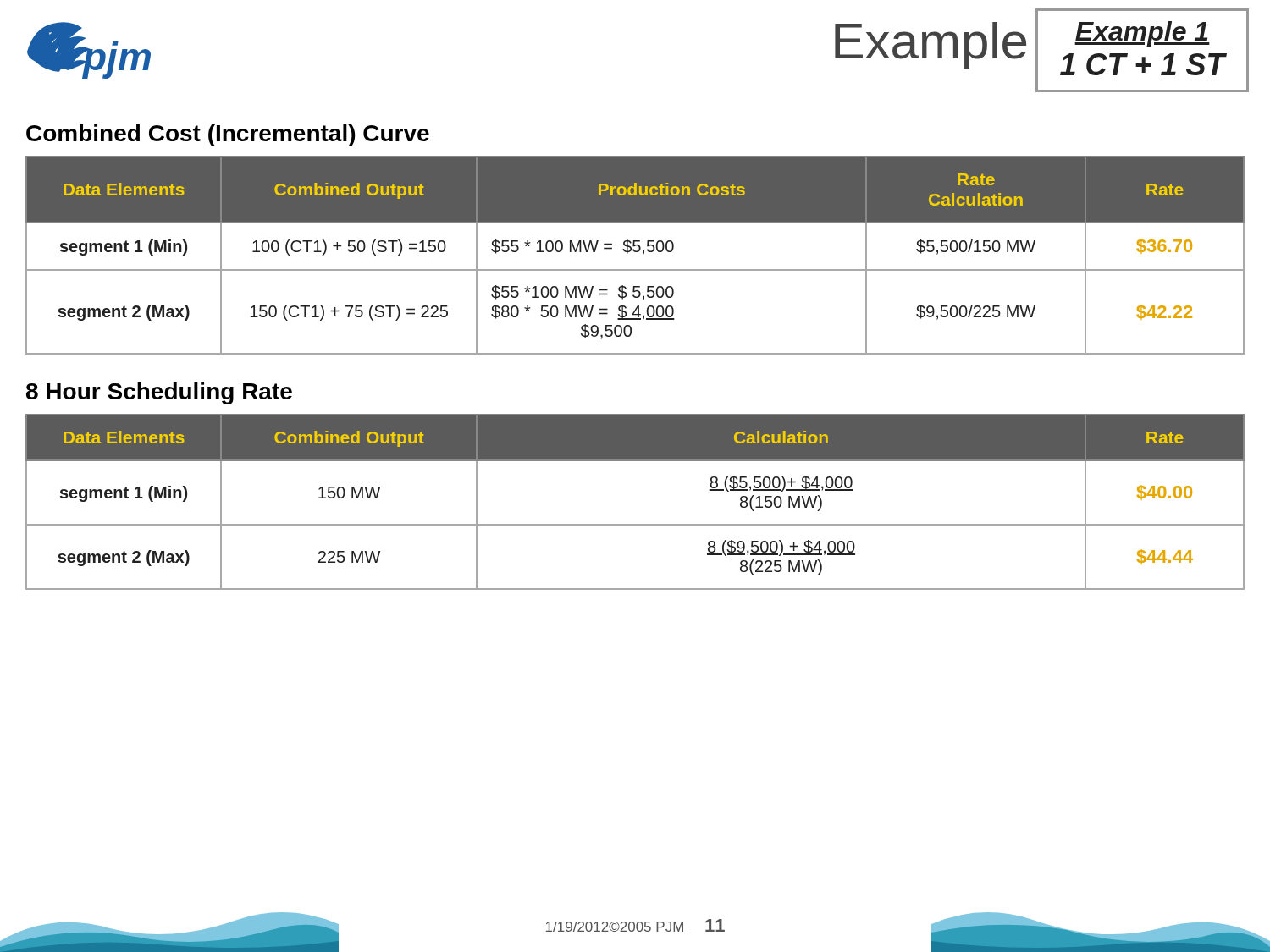
Task: Find the table that mentions "Rate Calculation"
Action: (x=635, y=255)
